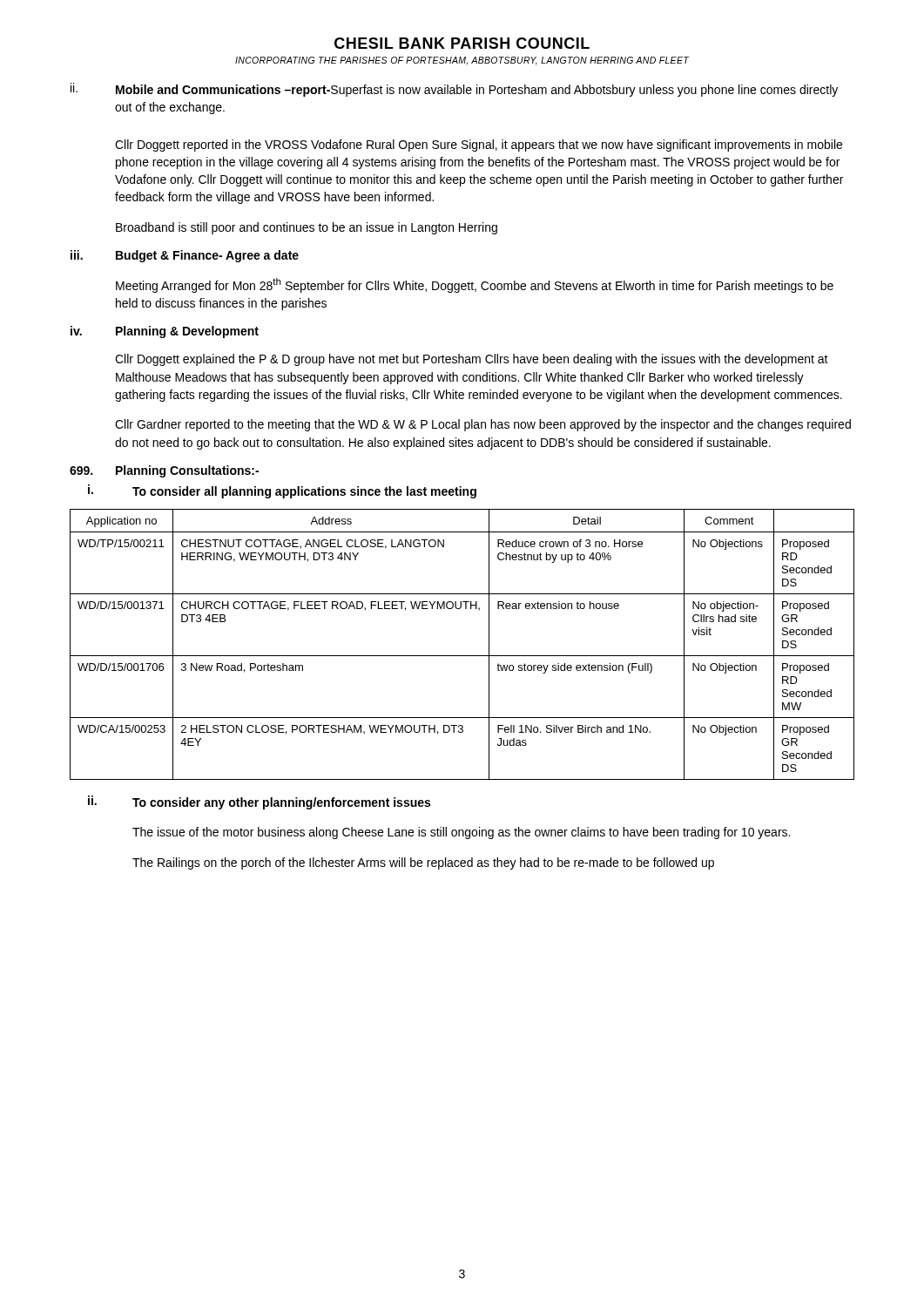Locate the text block with the text "The issue of the motor"
The height and width of the screenshot is (1307, 924).
tap(493, 848)
